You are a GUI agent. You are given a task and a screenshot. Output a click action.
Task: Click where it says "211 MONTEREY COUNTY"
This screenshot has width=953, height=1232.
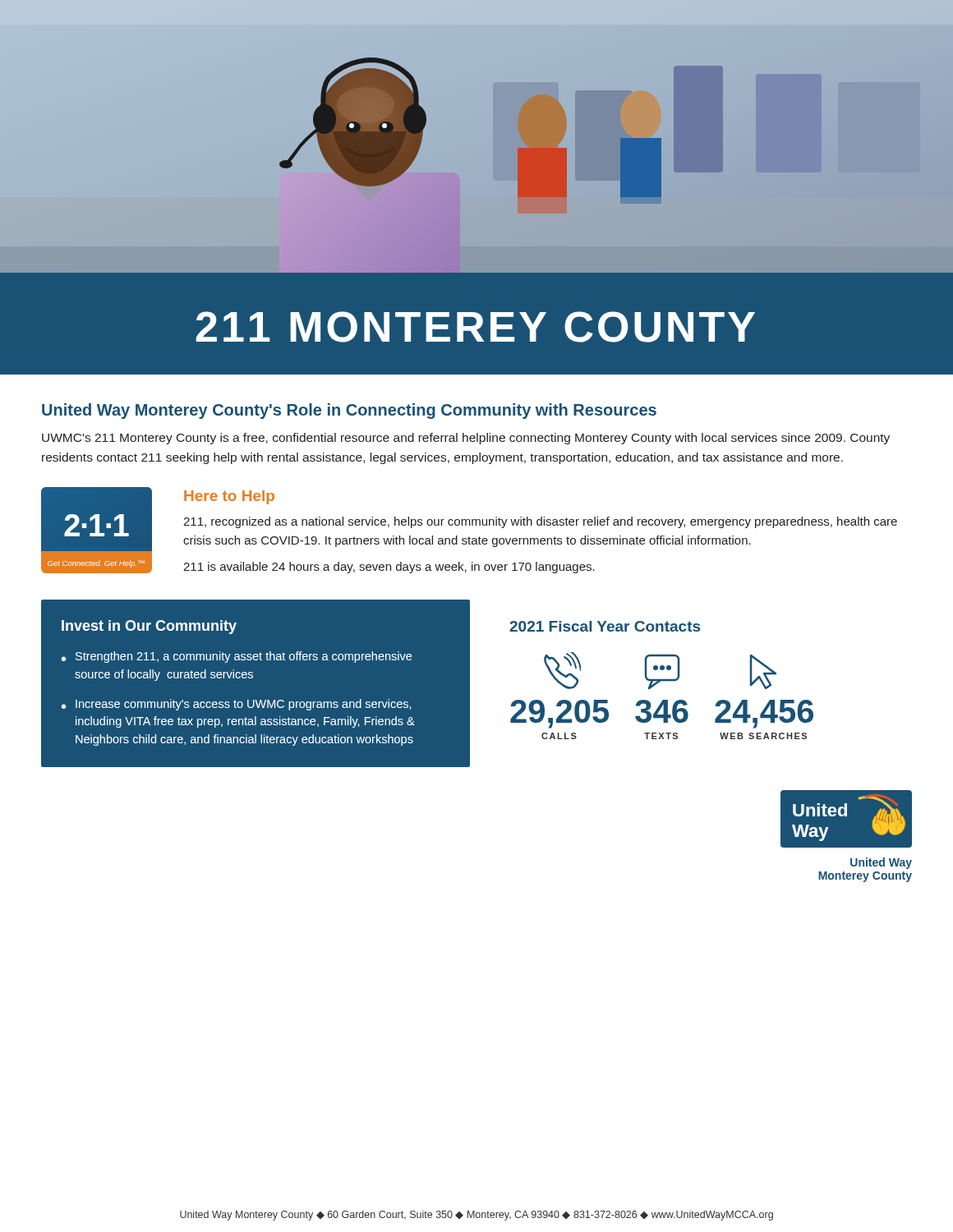tap(476, 327)
